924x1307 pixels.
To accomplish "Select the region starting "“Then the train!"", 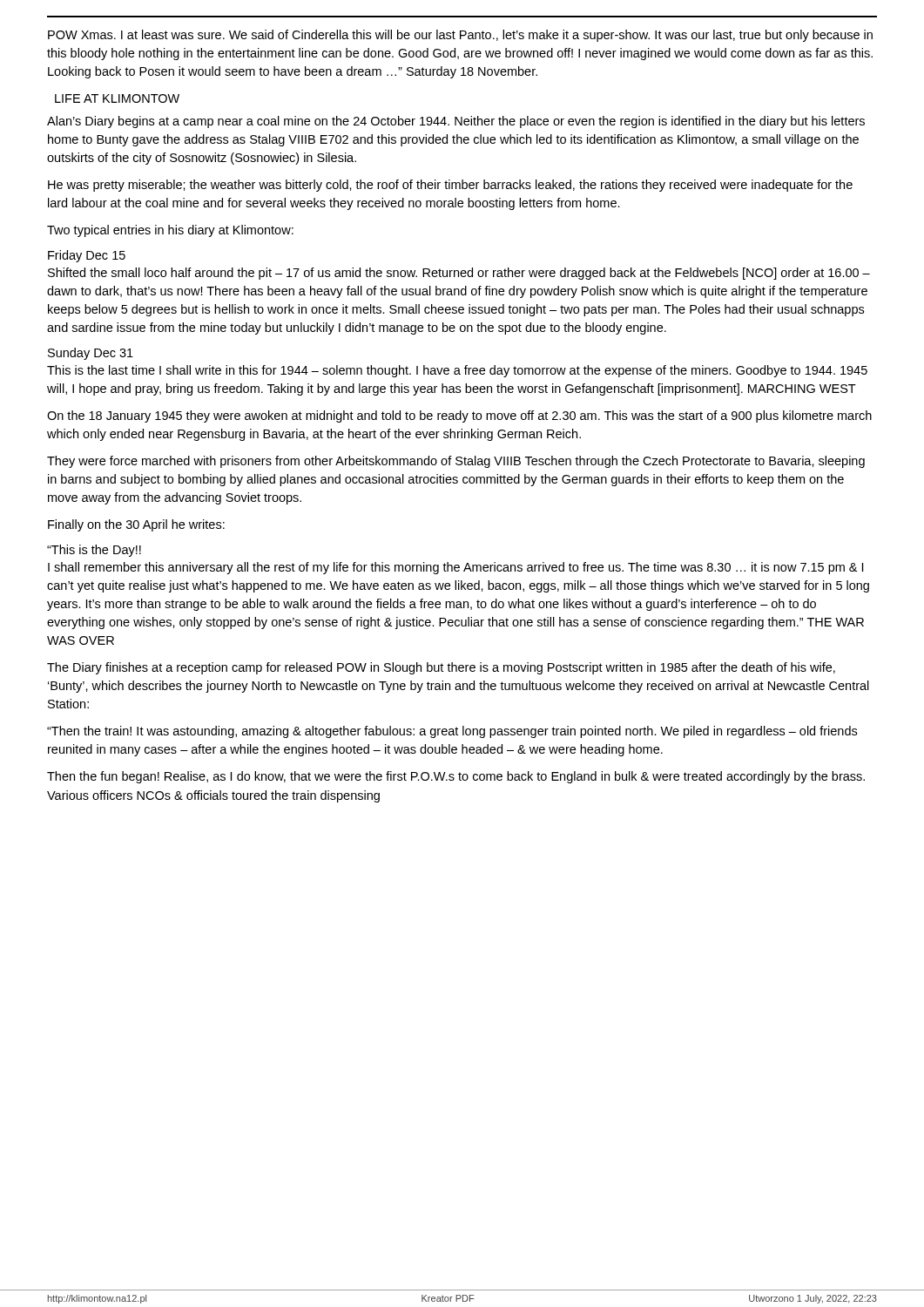I will click(452, 741).
